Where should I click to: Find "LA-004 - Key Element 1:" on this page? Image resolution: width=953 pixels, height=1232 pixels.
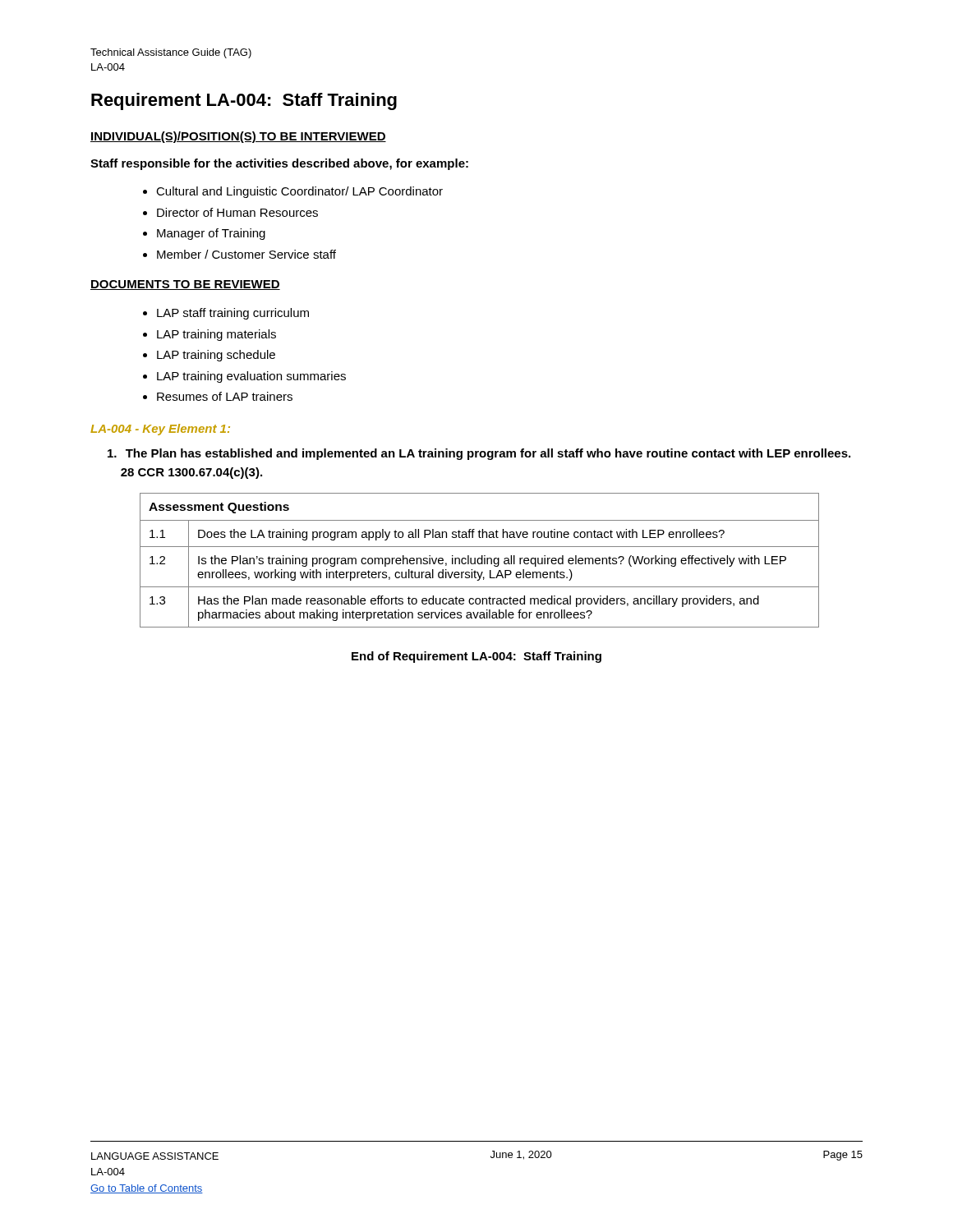click(161, 428)
